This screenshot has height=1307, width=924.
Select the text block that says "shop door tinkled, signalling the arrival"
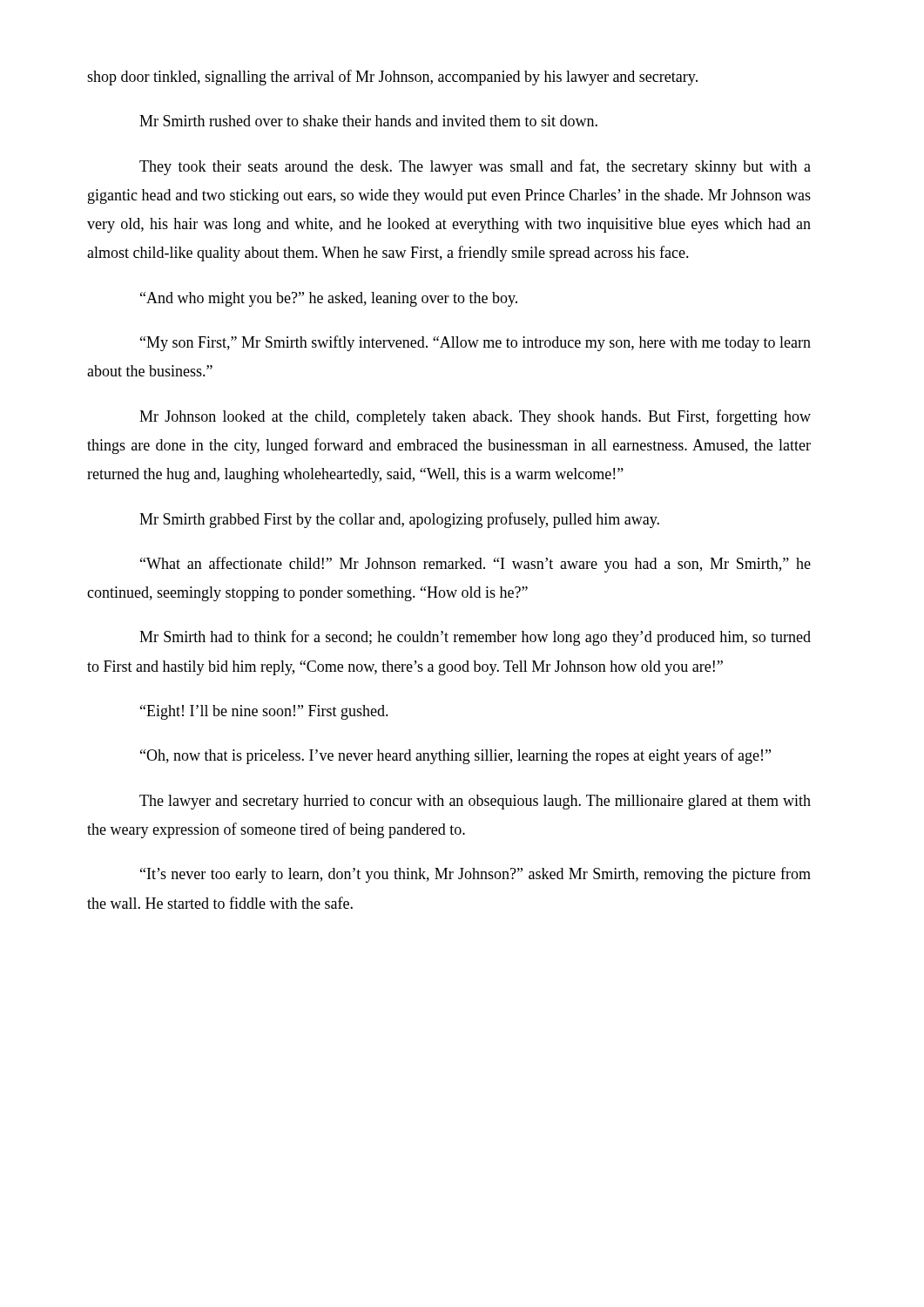click(393, 77)
